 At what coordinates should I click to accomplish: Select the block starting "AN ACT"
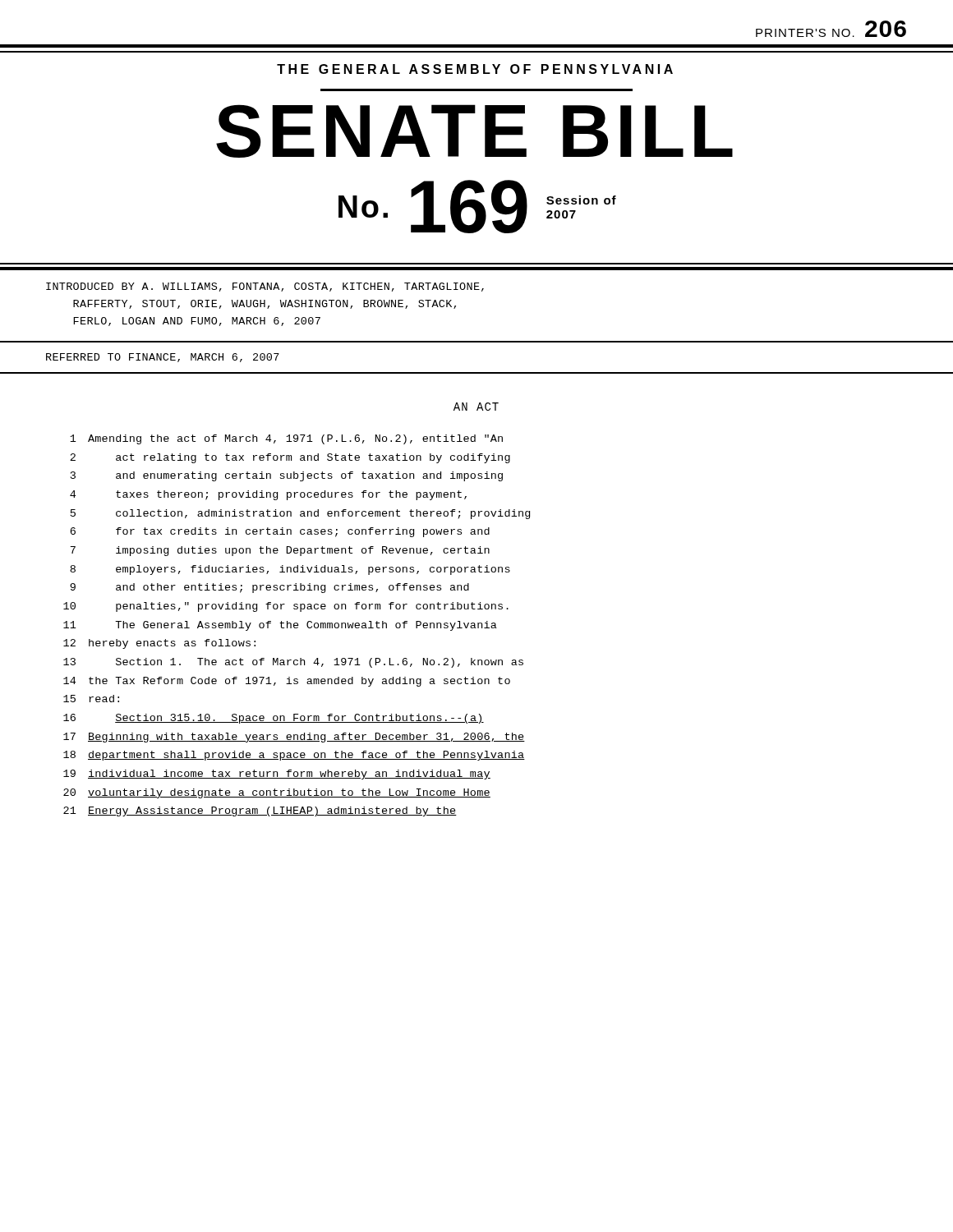(x=476, y=407)
